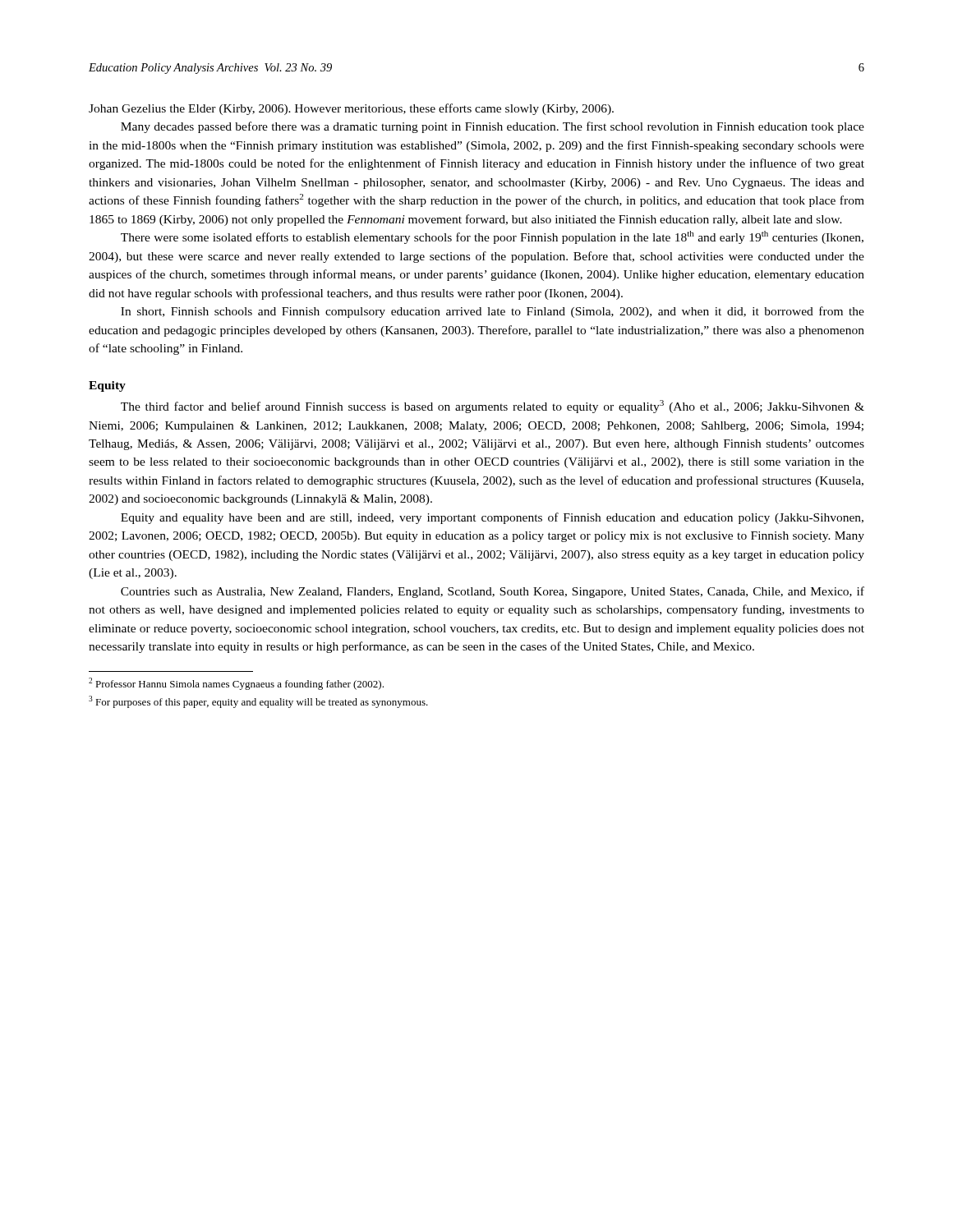Click the passage that begins "Equity and equality have been and are"
The image size is (953, 1232).
(x=476, y=545)
